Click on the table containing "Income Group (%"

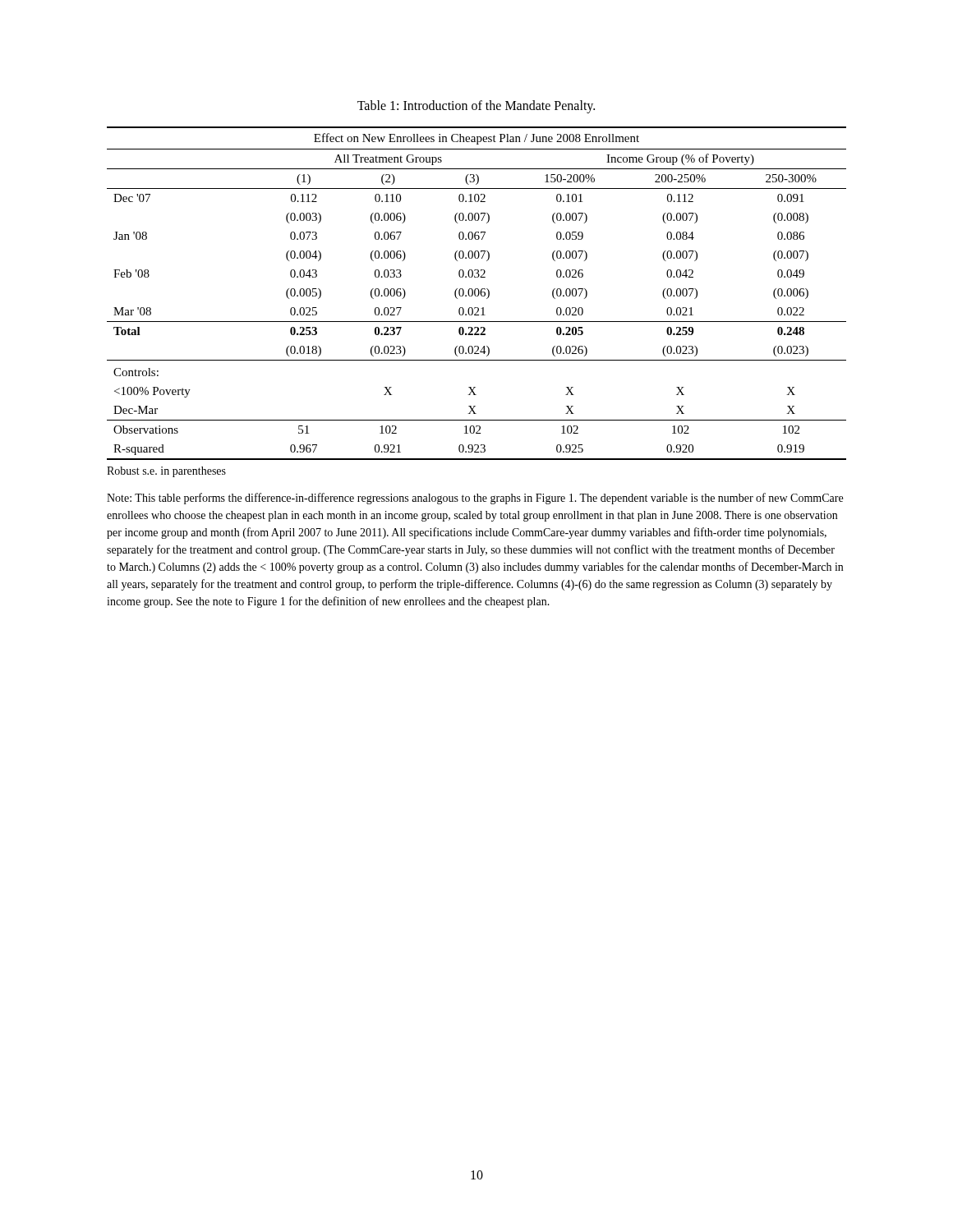tap(476, 293)
